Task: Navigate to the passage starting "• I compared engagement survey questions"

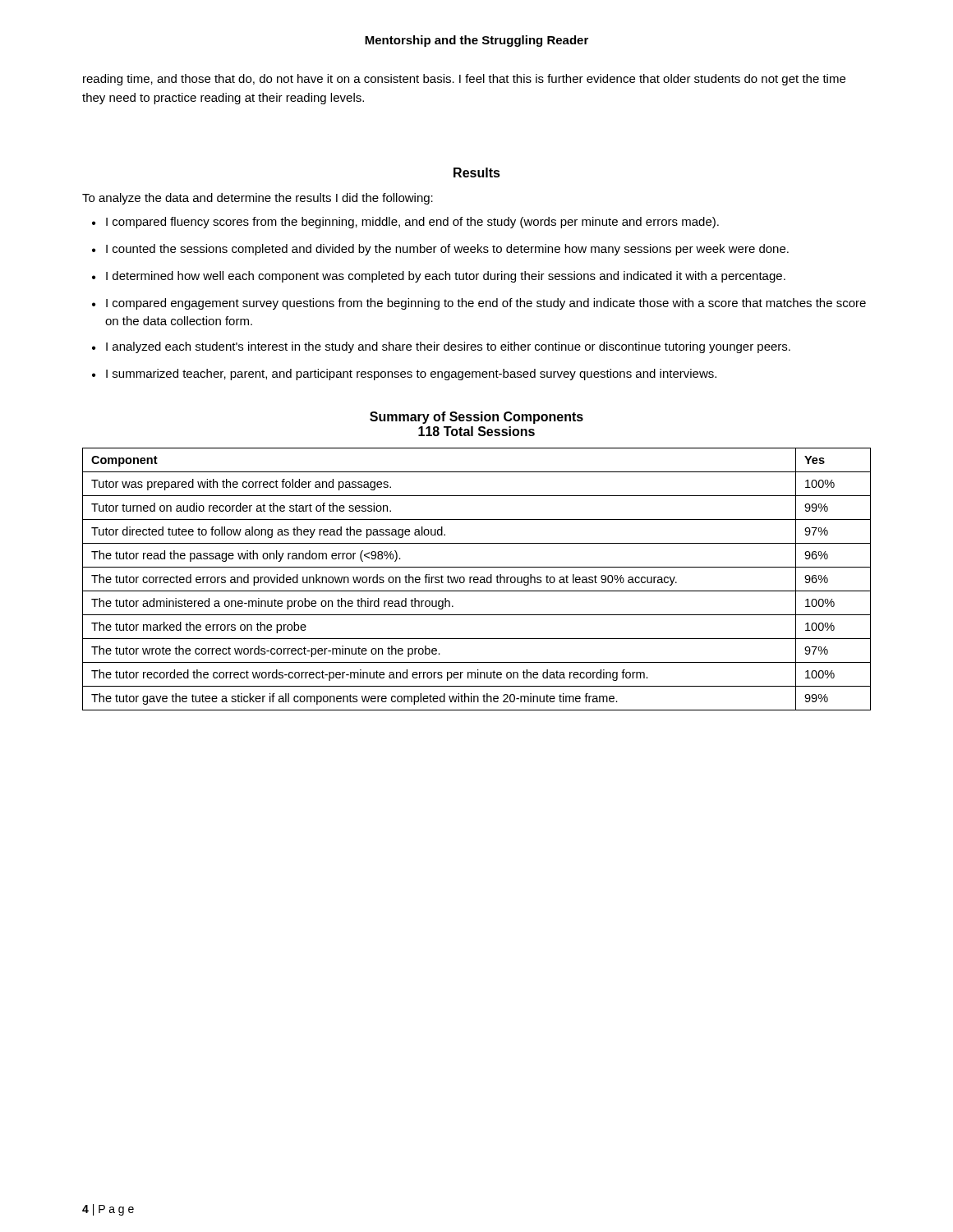Action: click(x=476, y=312)
